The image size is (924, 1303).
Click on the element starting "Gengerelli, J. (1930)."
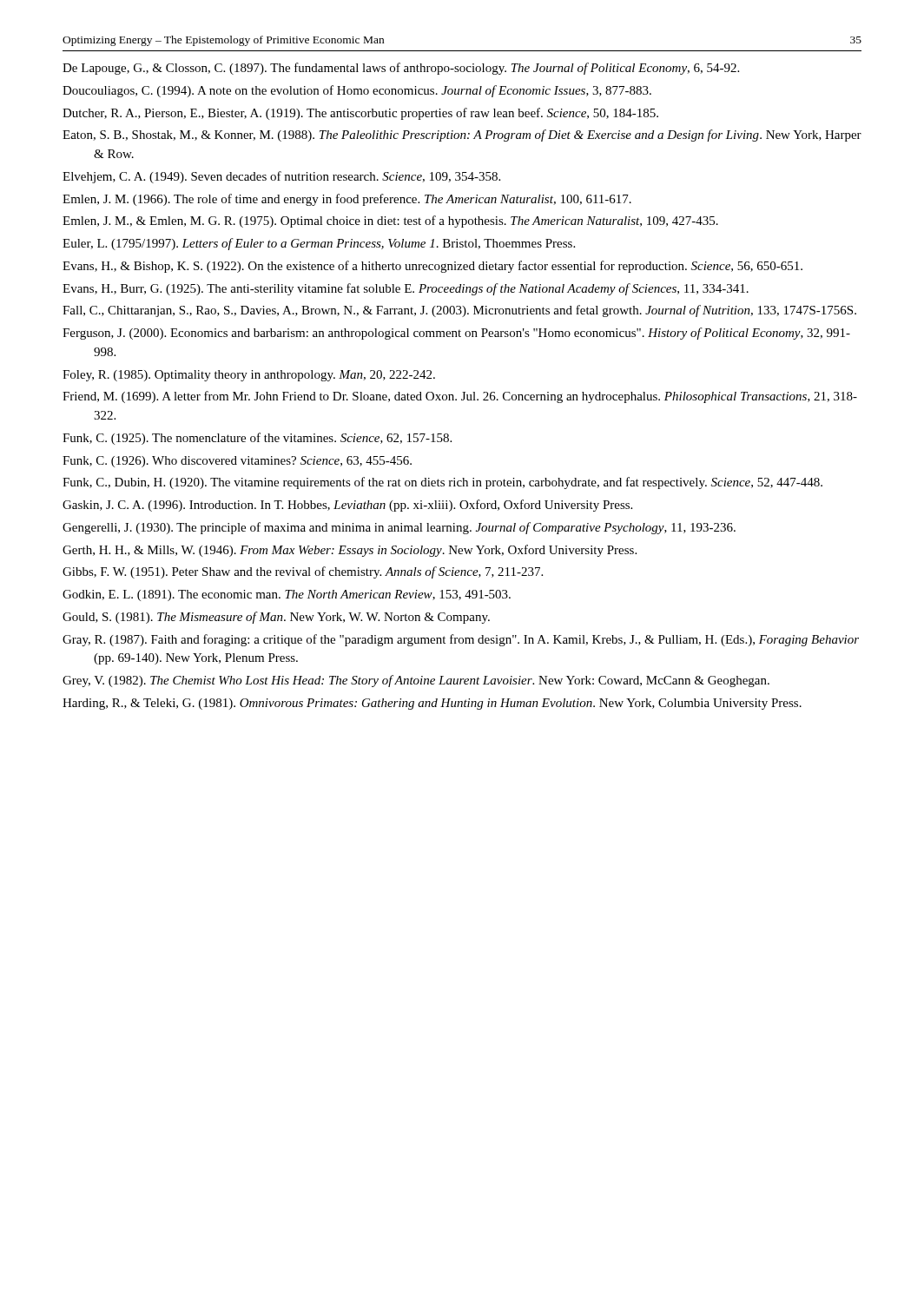pyautogui.click(x=399, y=527)
